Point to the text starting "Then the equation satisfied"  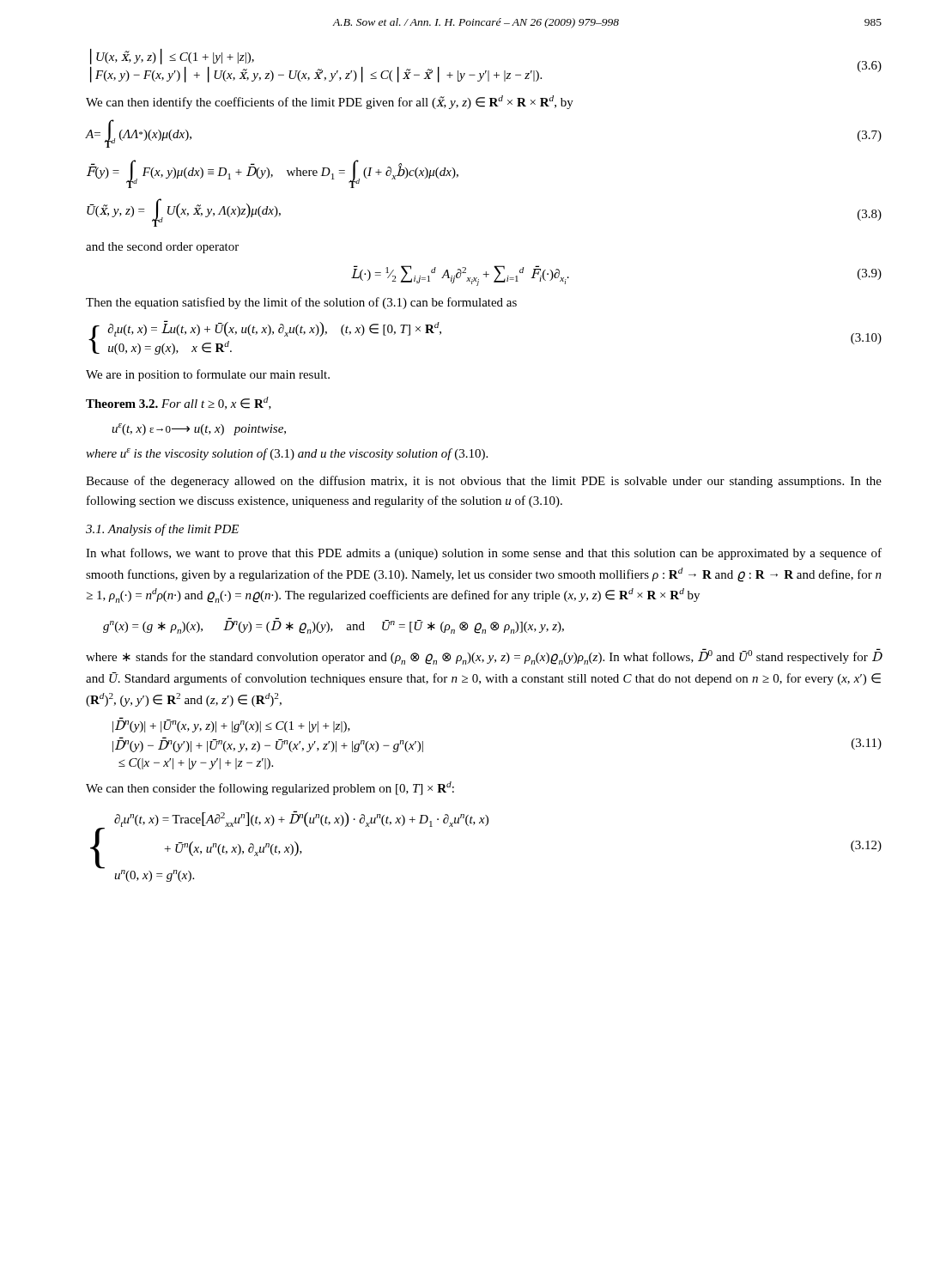click(x=301, y=302)
